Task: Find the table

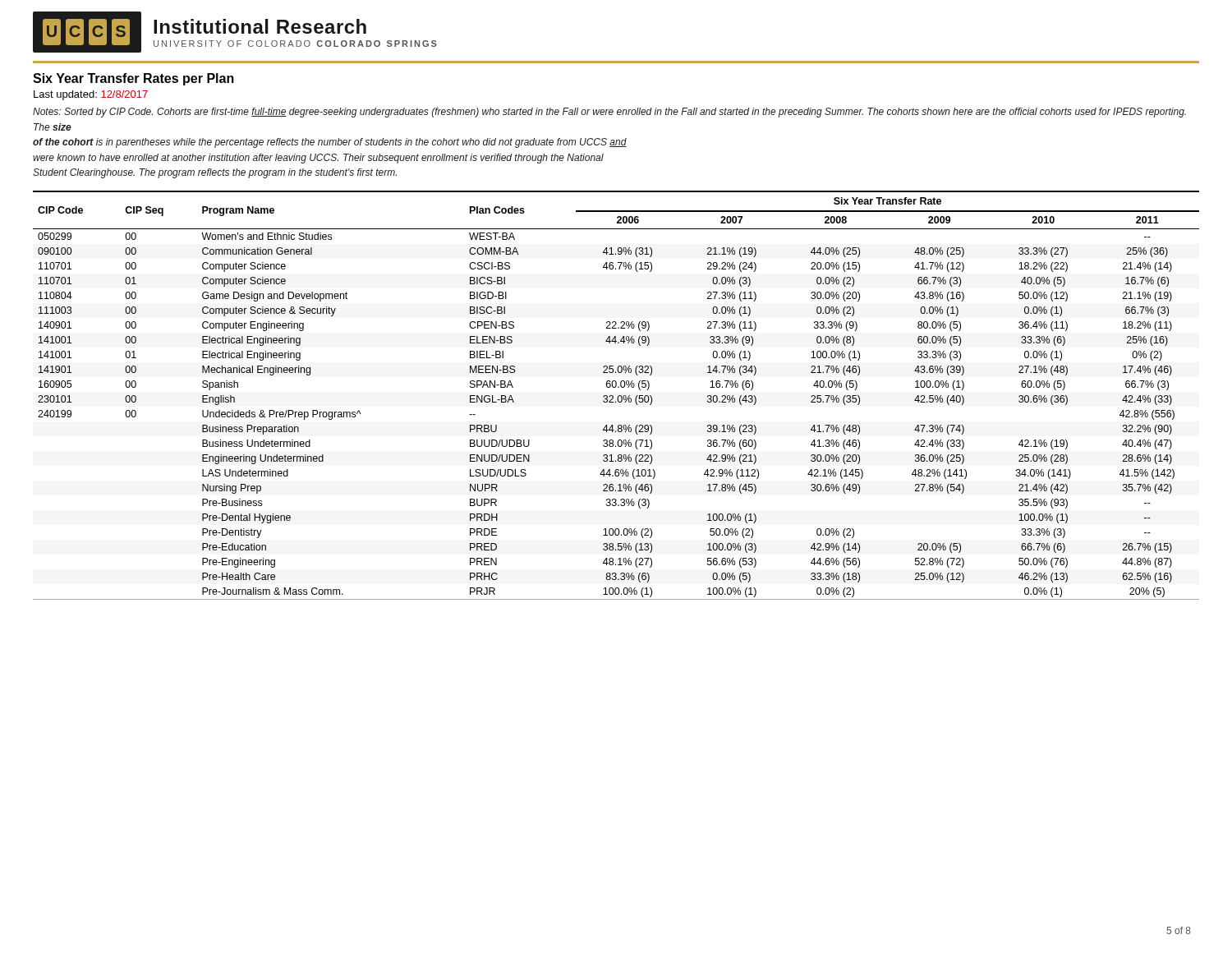Action: pyautogui.click(x=616, y=395)
